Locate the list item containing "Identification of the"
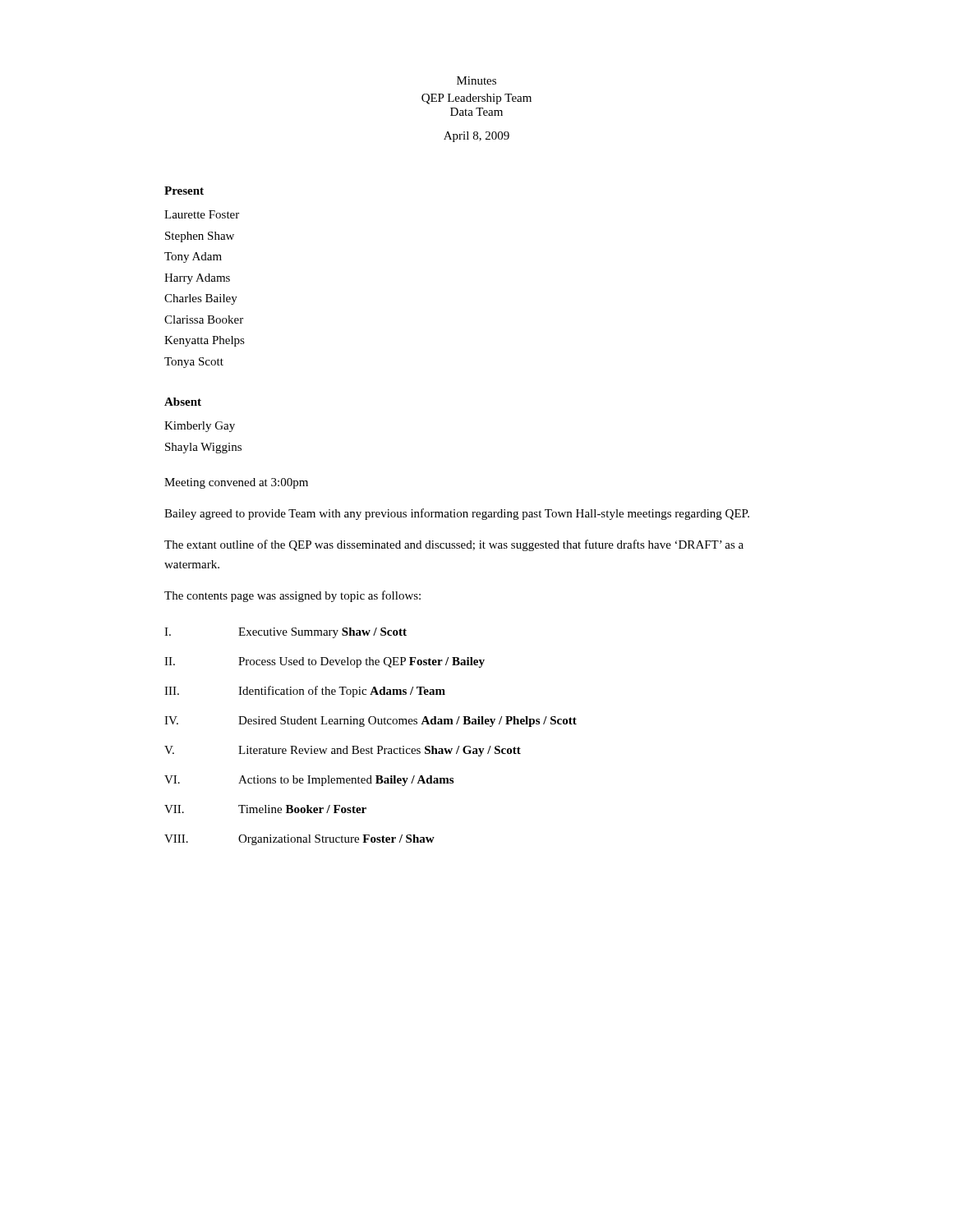Image resolution: width=953 pixels, height=1232 pixels. (x=342, y=691)
